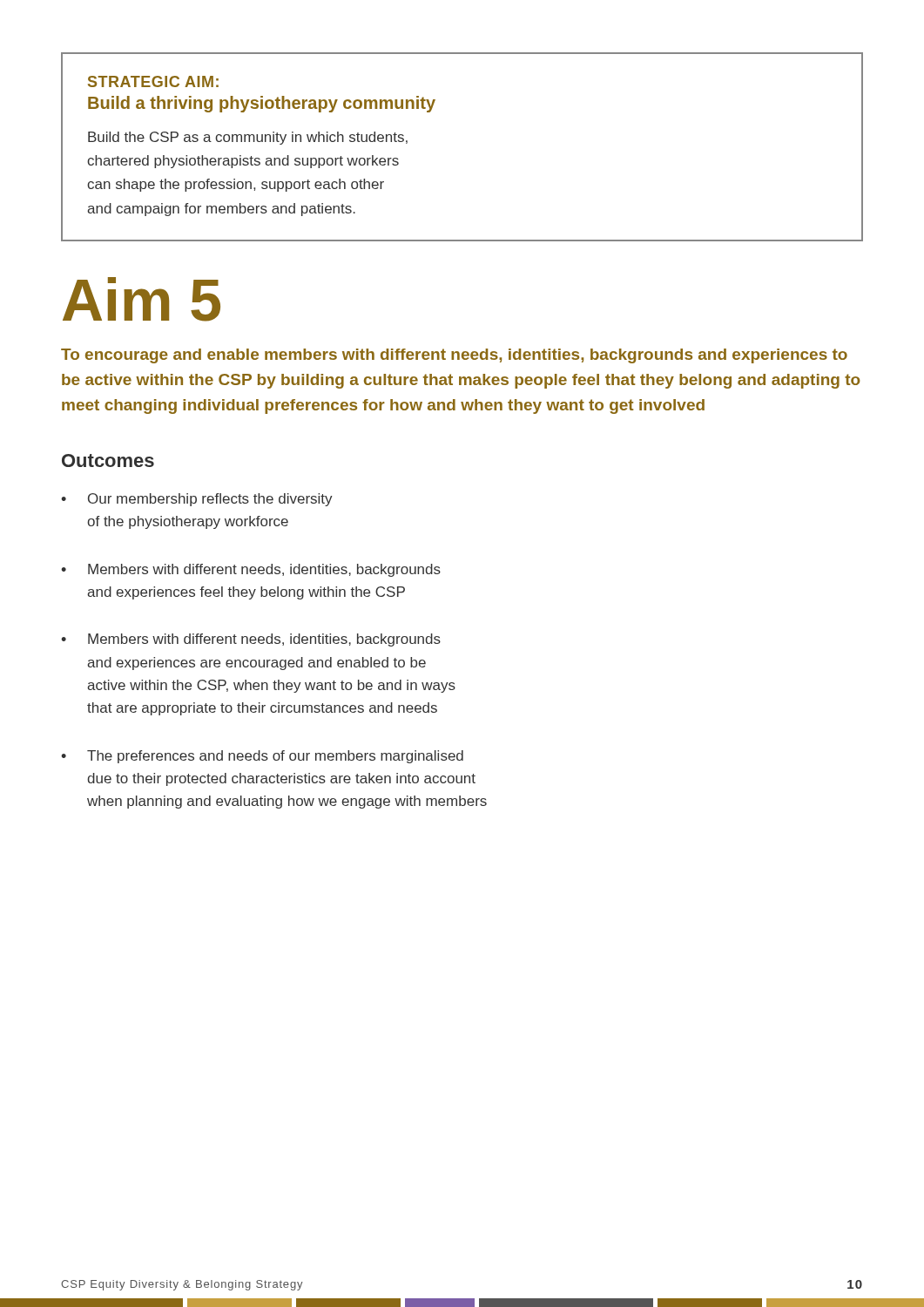
Task: Click on the text block that says "To encourage and"
Action: pos(461,379)
